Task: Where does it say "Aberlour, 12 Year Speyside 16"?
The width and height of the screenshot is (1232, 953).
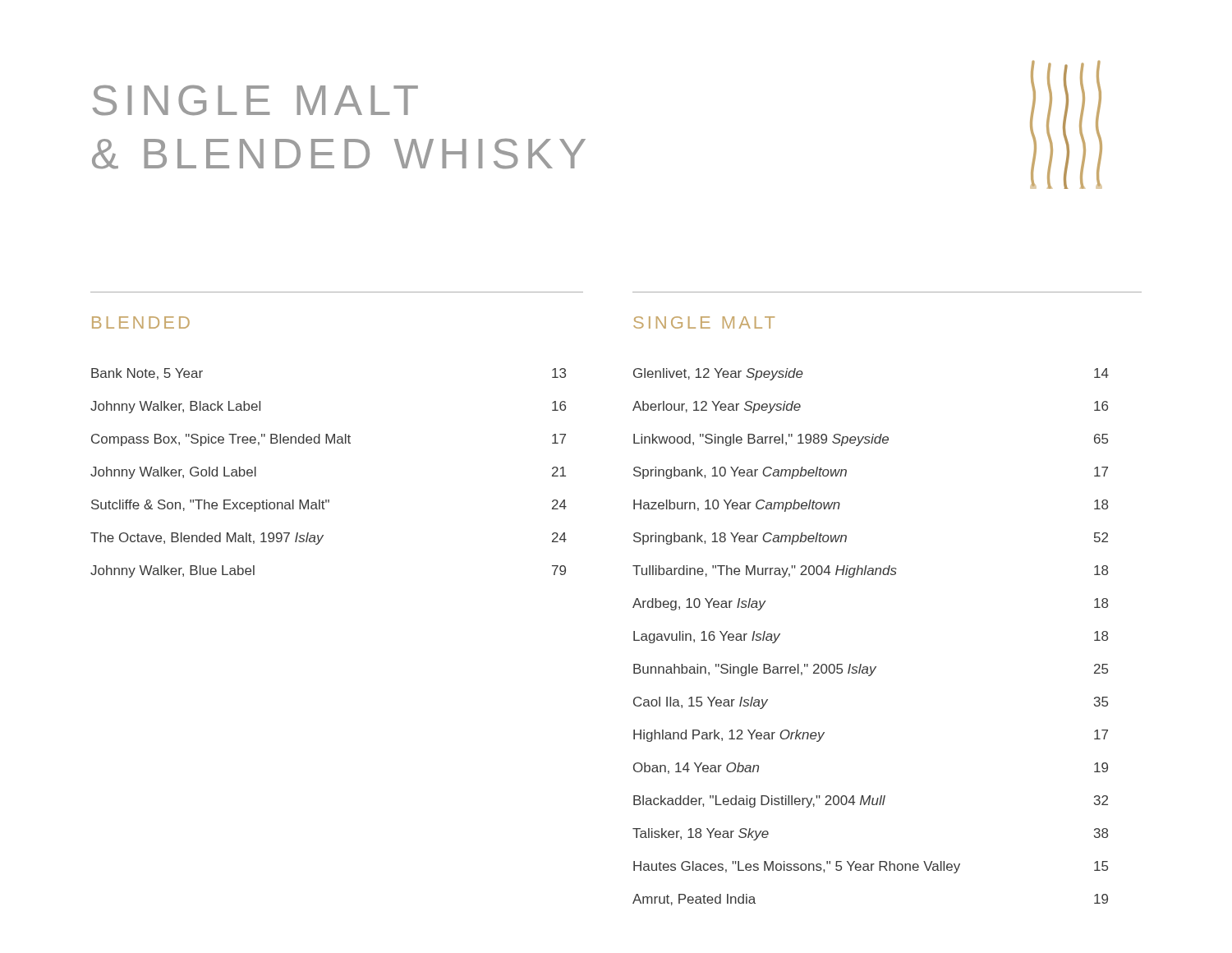Action: [720, 407]
